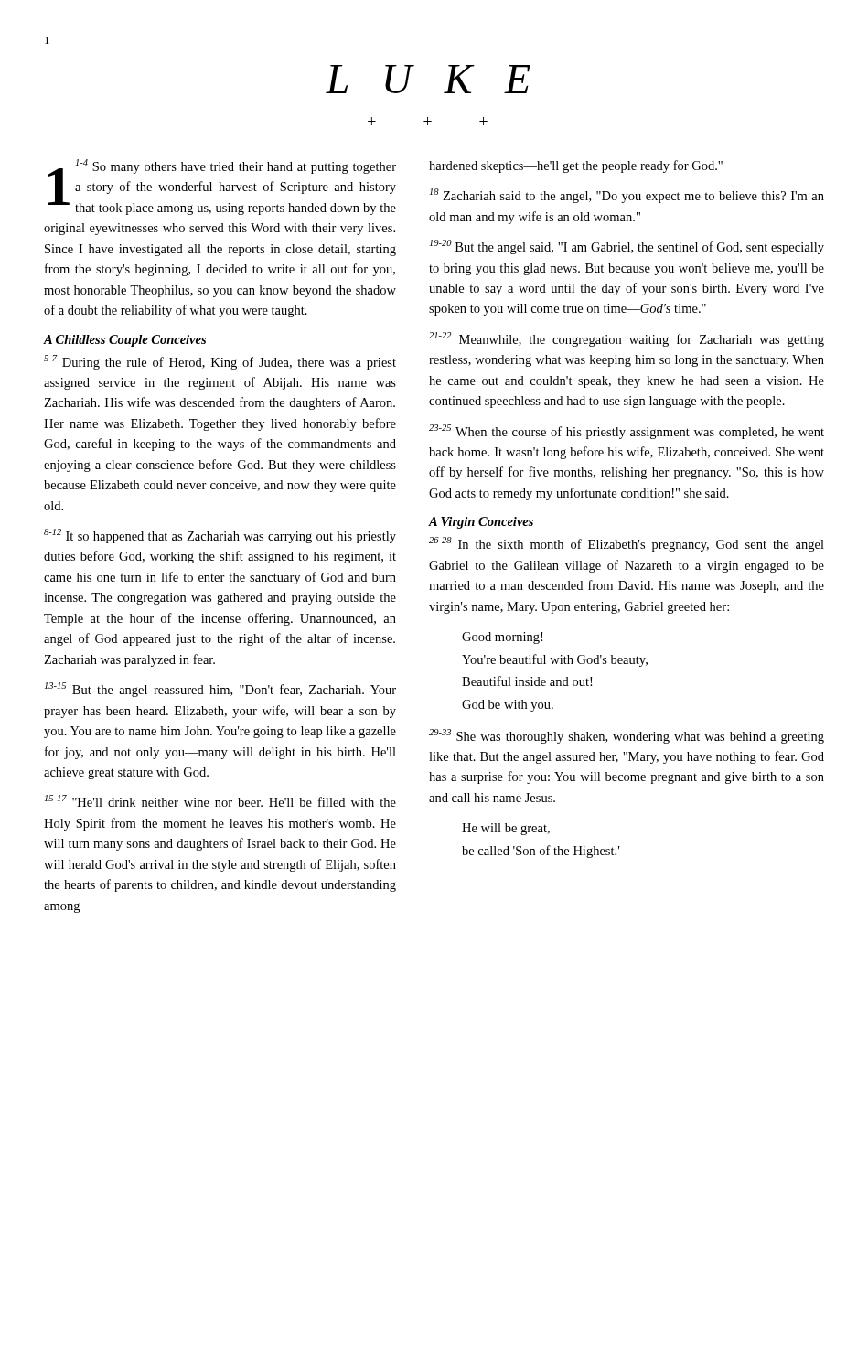The height and width of the screenshot is (1372, 868).
Task: Locate the block of text that opens with "He will be great, be"
Action: tap(506, 829)
